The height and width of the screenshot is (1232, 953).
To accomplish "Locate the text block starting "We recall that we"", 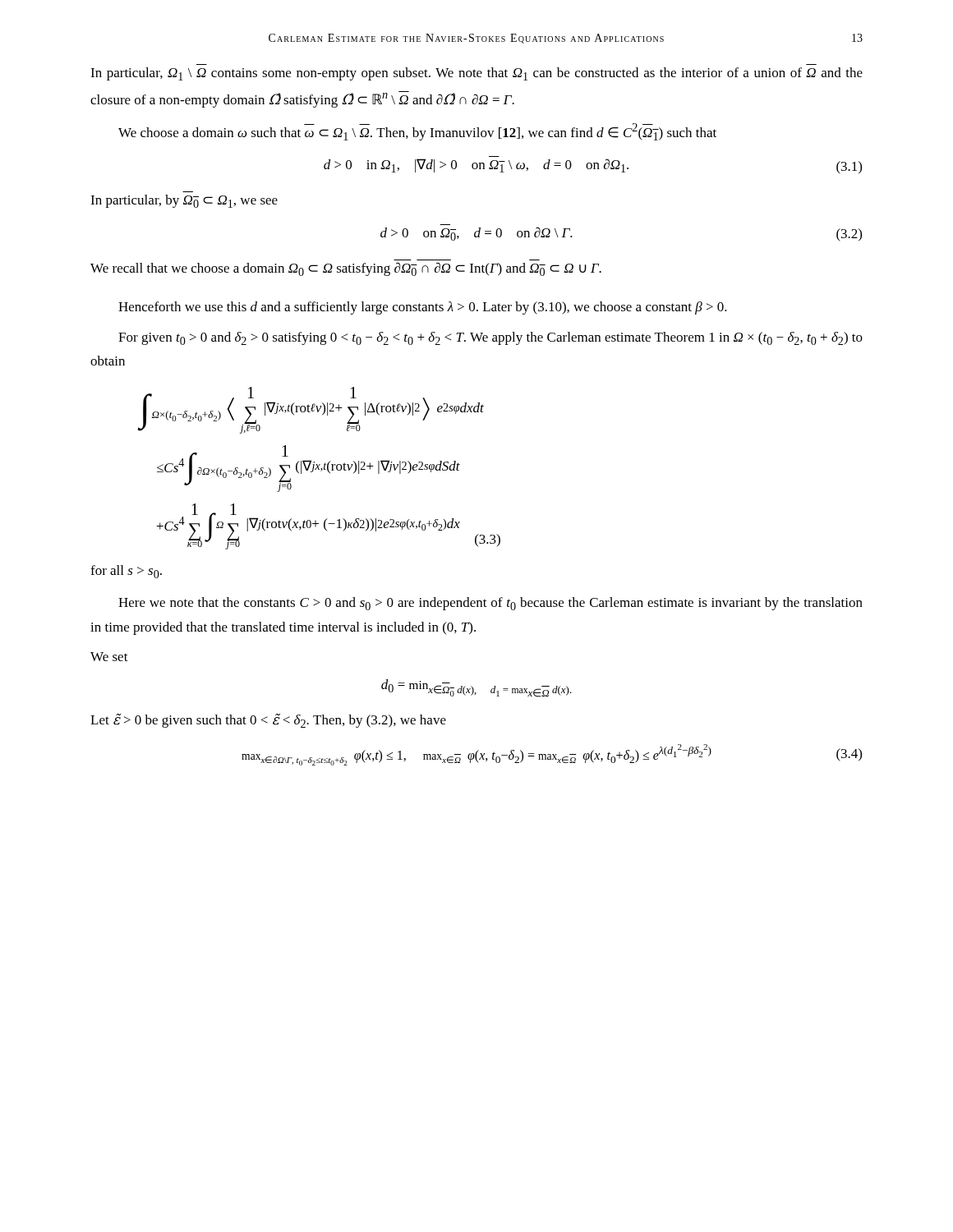I will [346, 270].
